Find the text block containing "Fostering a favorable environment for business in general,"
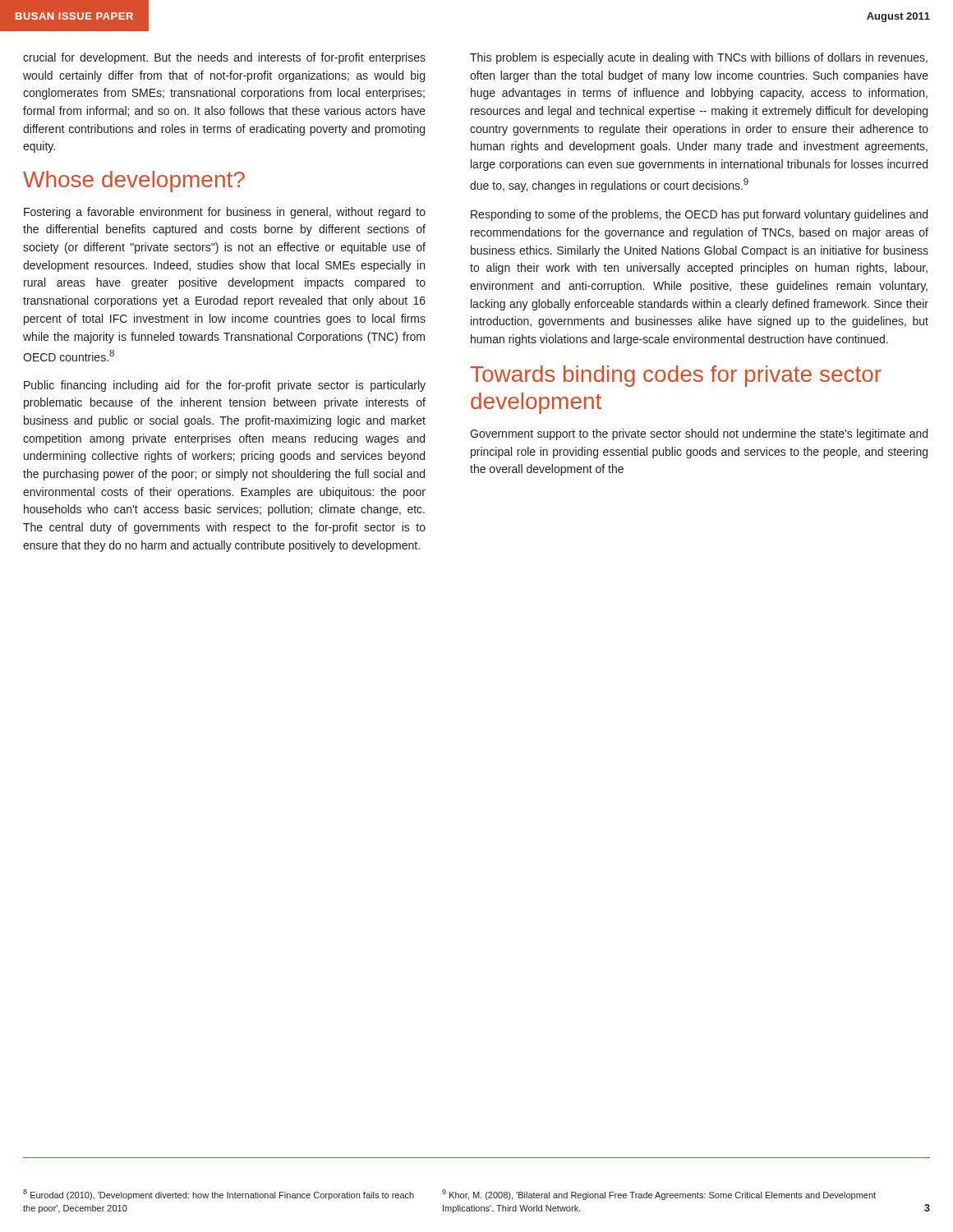This screenshot has width=953, height=1232. (224, 284)
